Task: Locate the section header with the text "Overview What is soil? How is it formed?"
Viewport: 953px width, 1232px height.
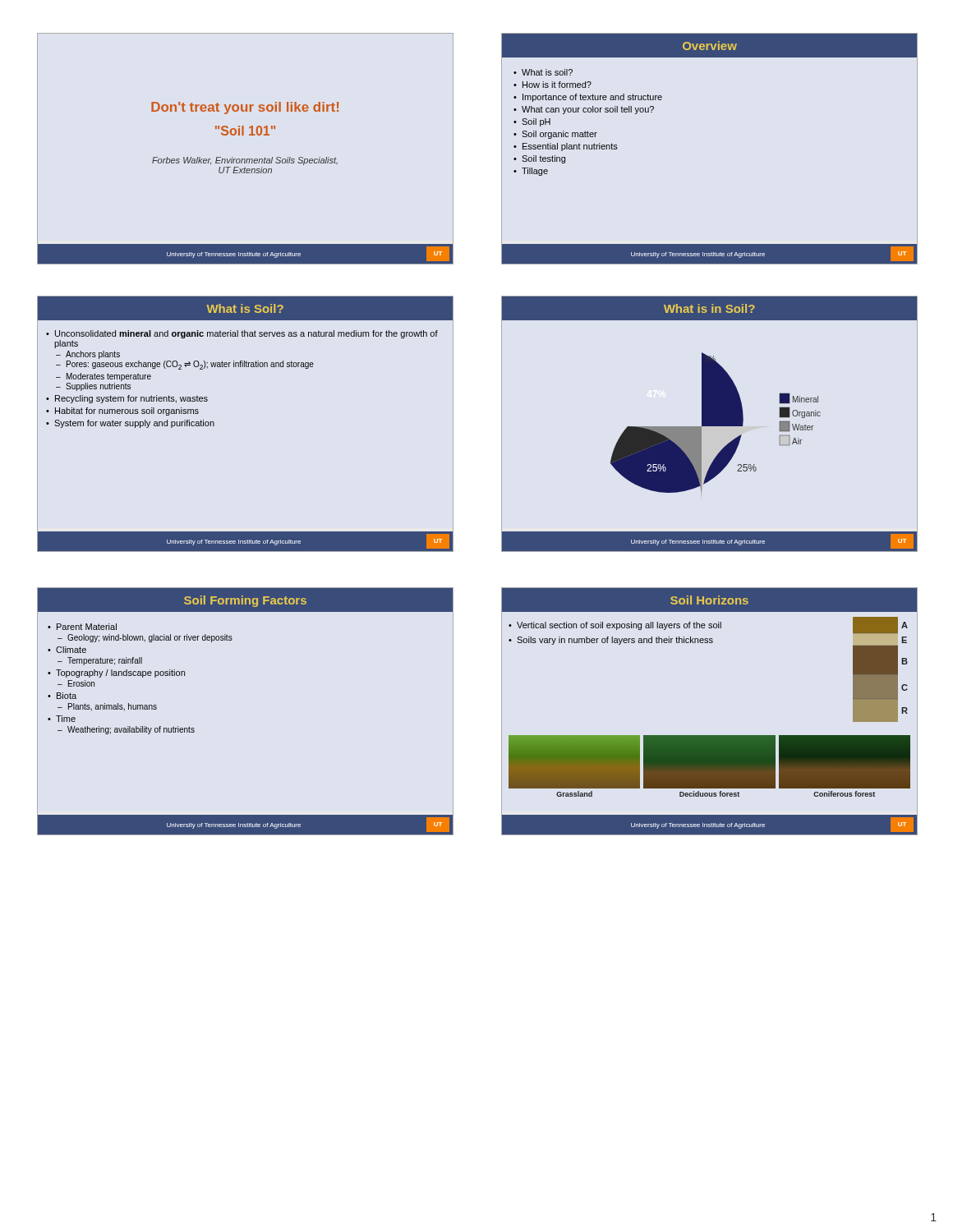Action: tap(709, 149)
